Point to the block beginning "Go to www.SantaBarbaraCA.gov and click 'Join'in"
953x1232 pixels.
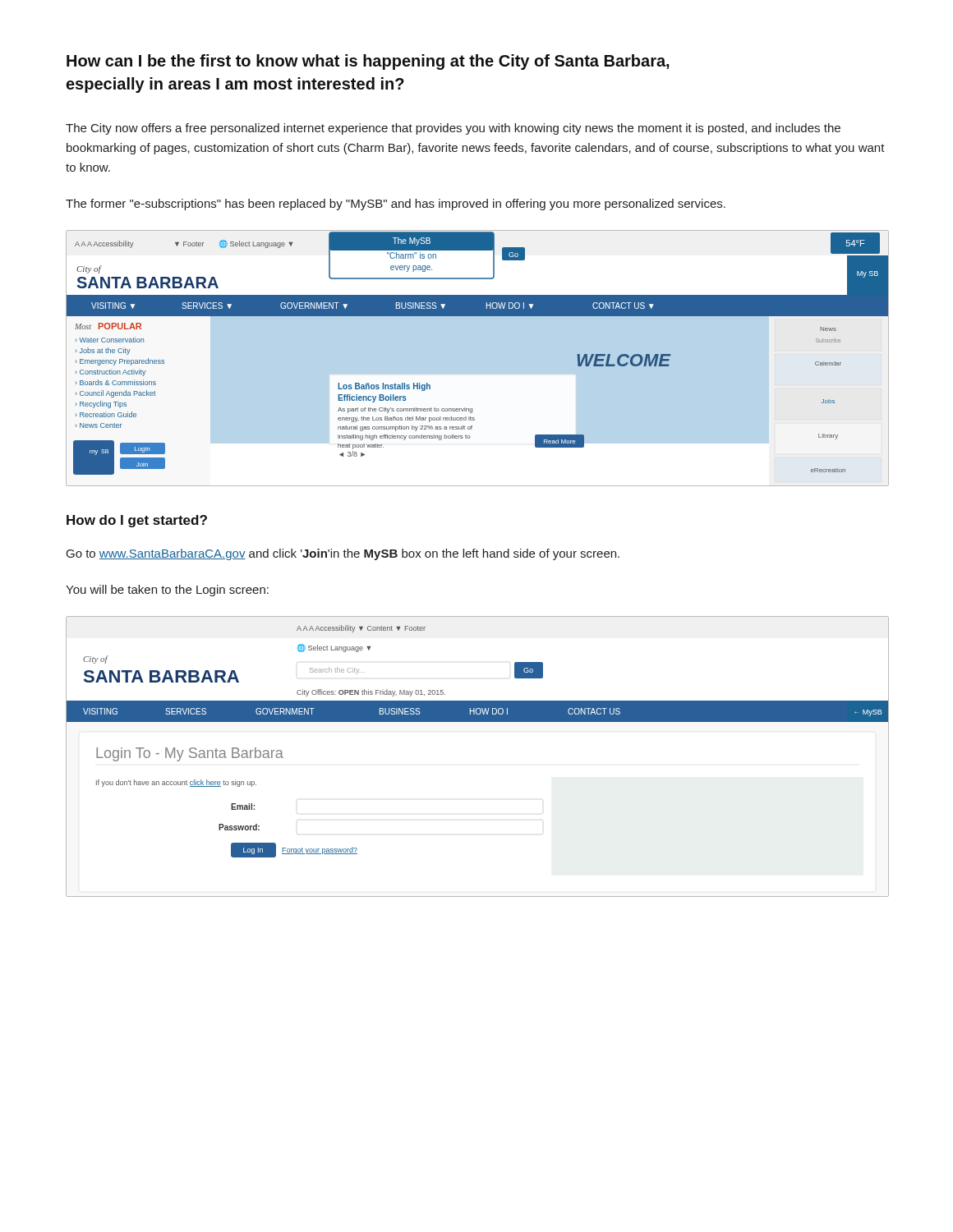tap(343, 553)
